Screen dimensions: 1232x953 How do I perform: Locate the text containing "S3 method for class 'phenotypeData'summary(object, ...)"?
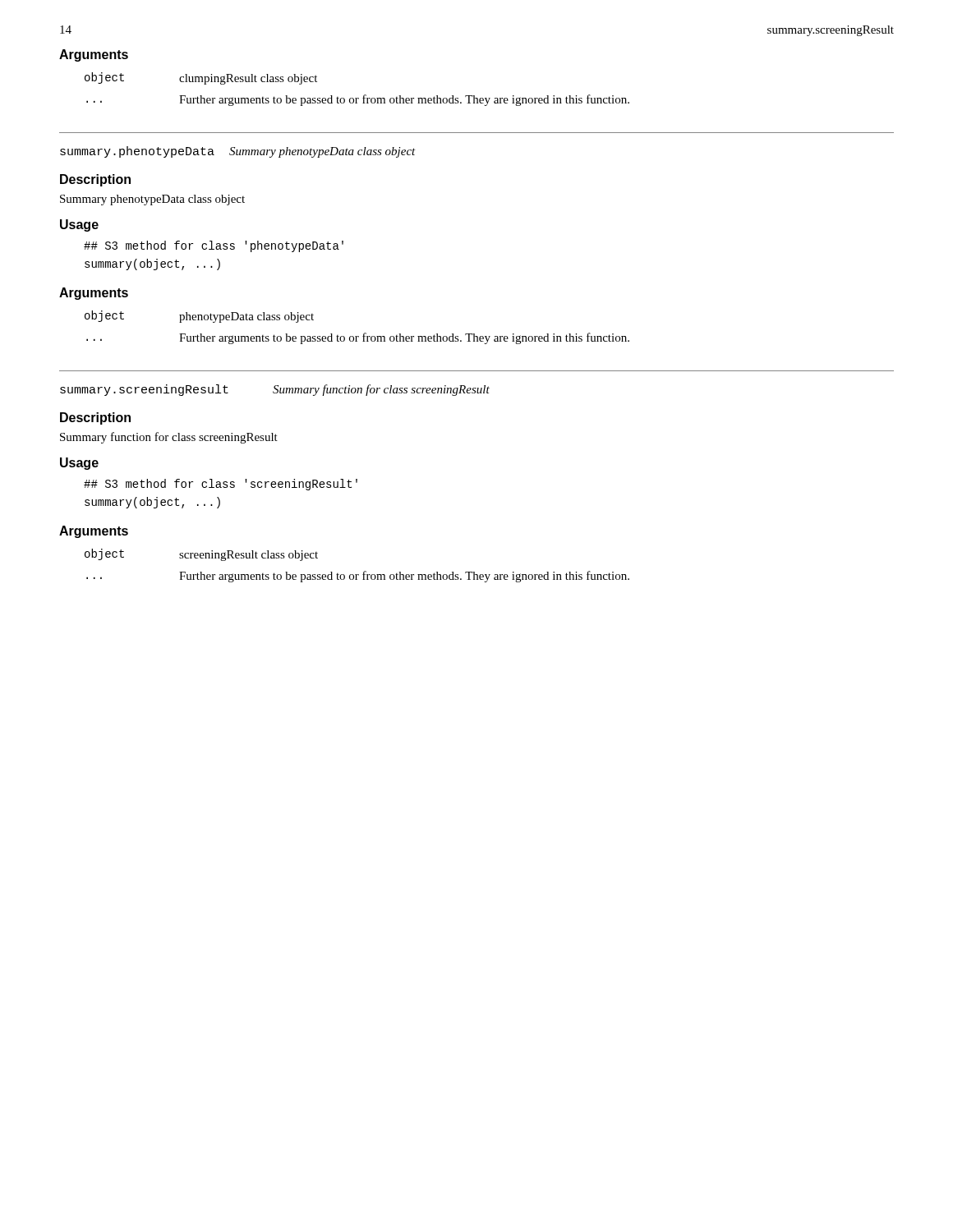pos(214,246)
